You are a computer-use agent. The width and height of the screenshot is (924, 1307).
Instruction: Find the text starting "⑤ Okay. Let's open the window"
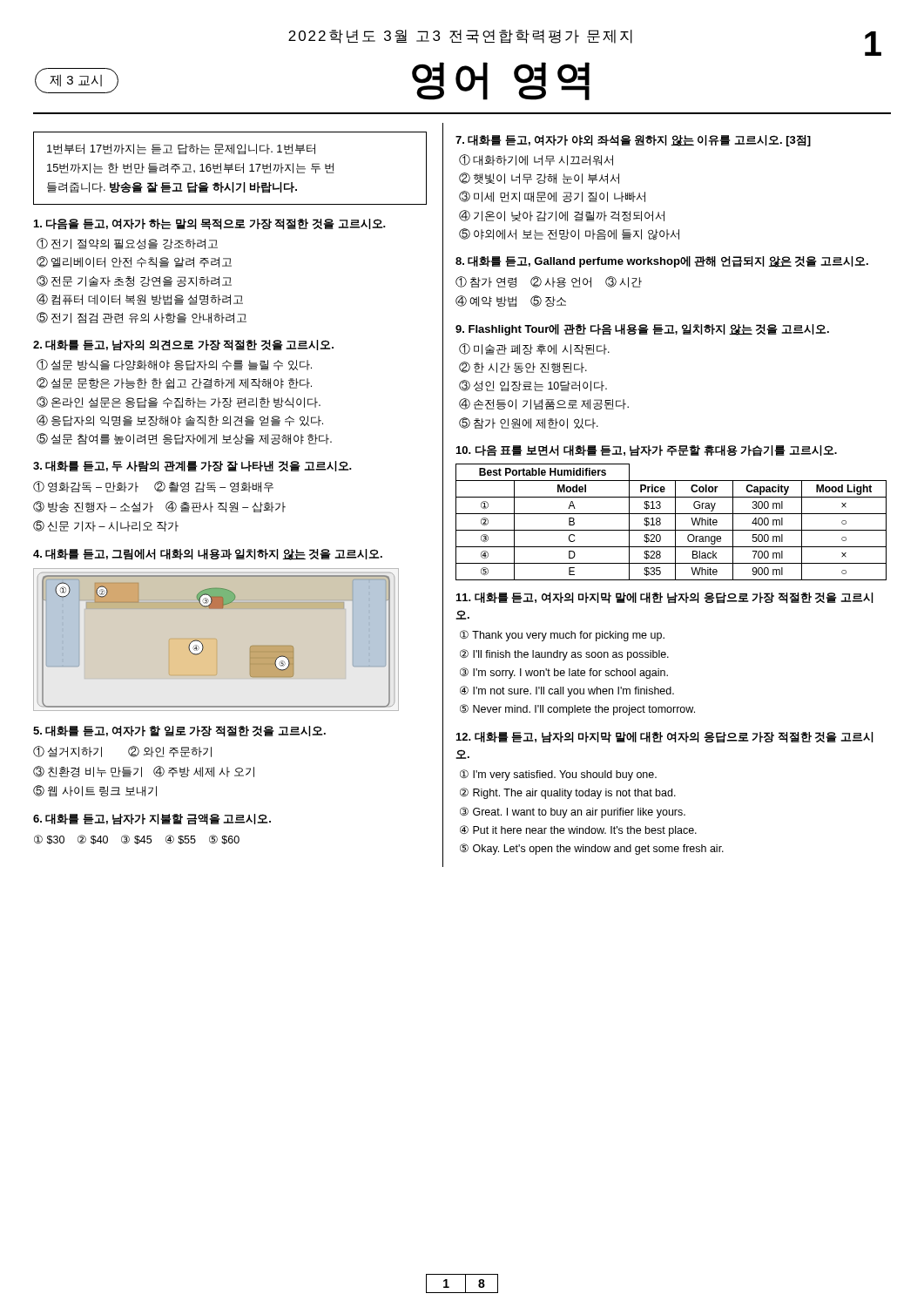[592, 849]
